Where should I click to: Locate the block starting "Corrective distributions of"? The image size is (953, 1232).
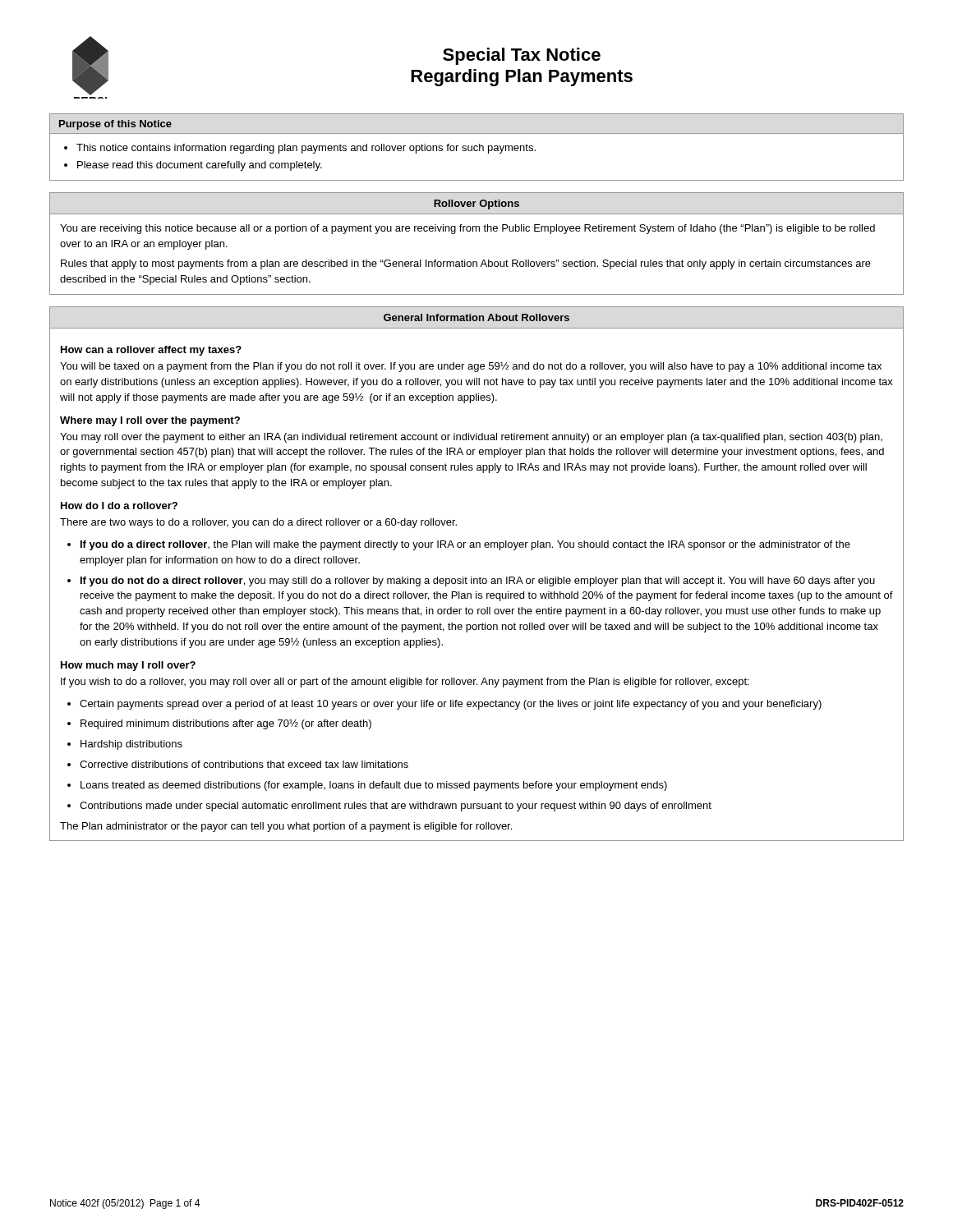point(244,764)
